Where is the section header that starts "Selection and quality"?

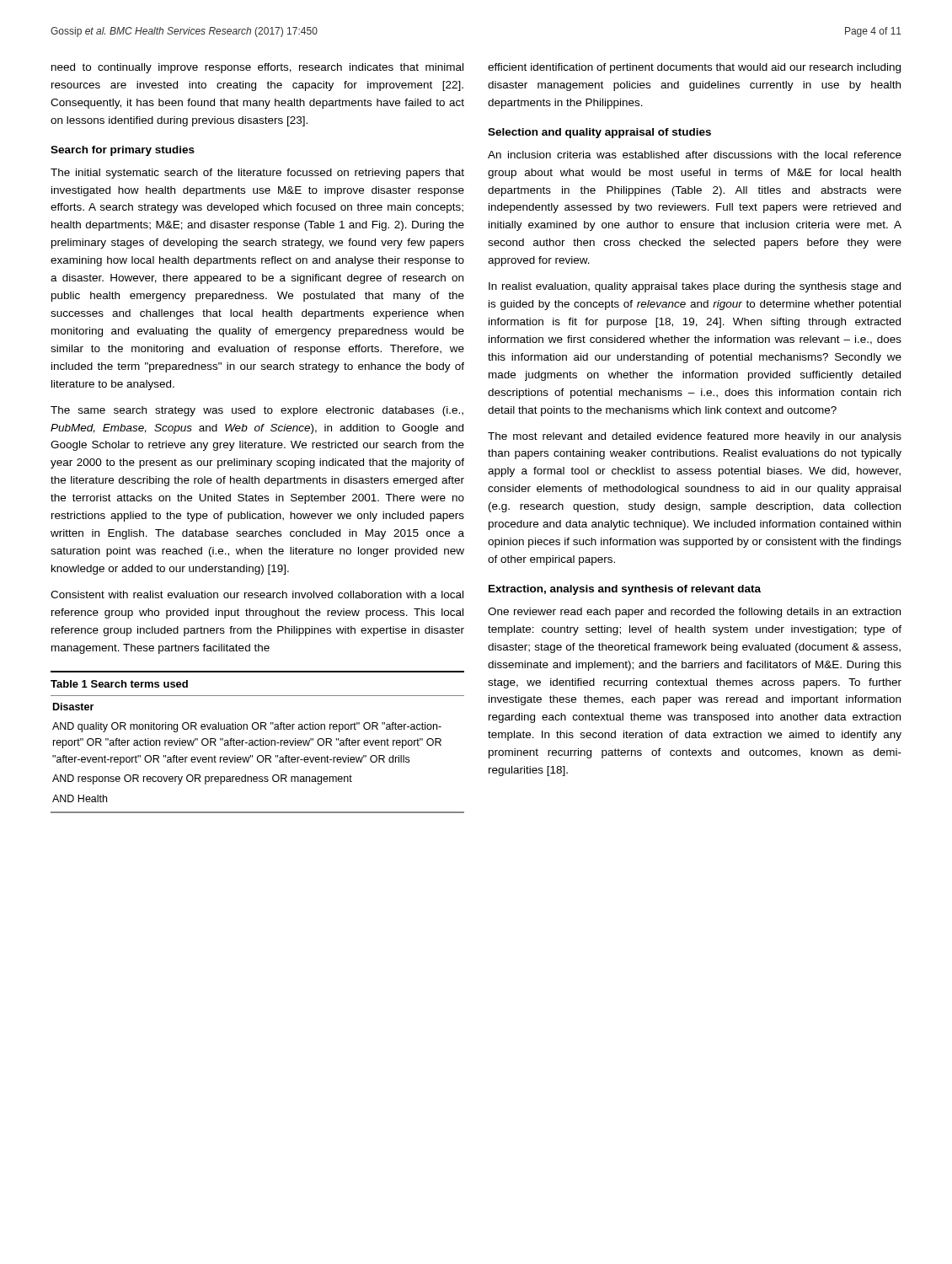[x=600, y=132]
